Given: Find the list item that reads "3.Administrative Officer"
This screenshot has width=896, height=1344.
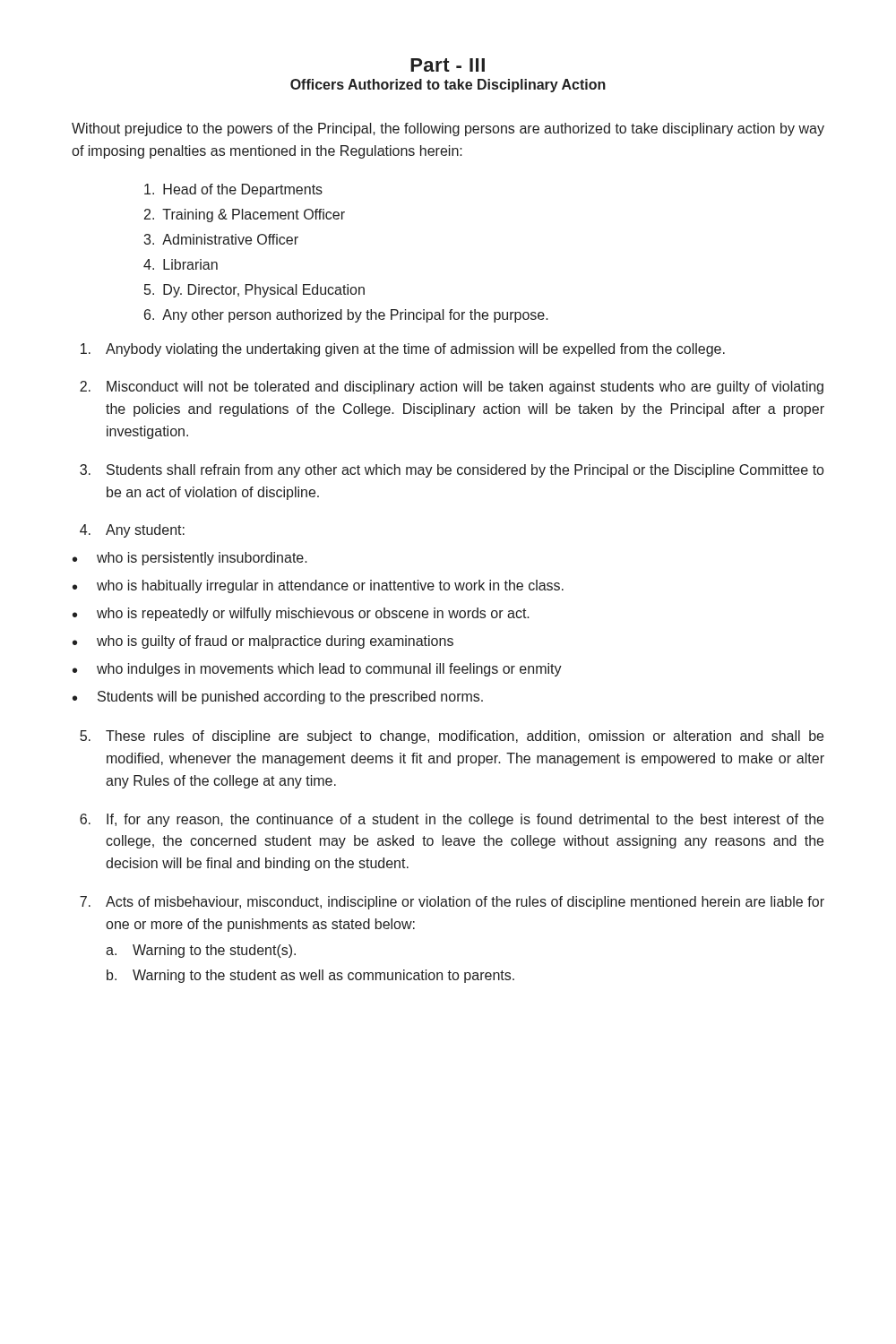Looking at the screenshot, I should (x=221, y=240).
